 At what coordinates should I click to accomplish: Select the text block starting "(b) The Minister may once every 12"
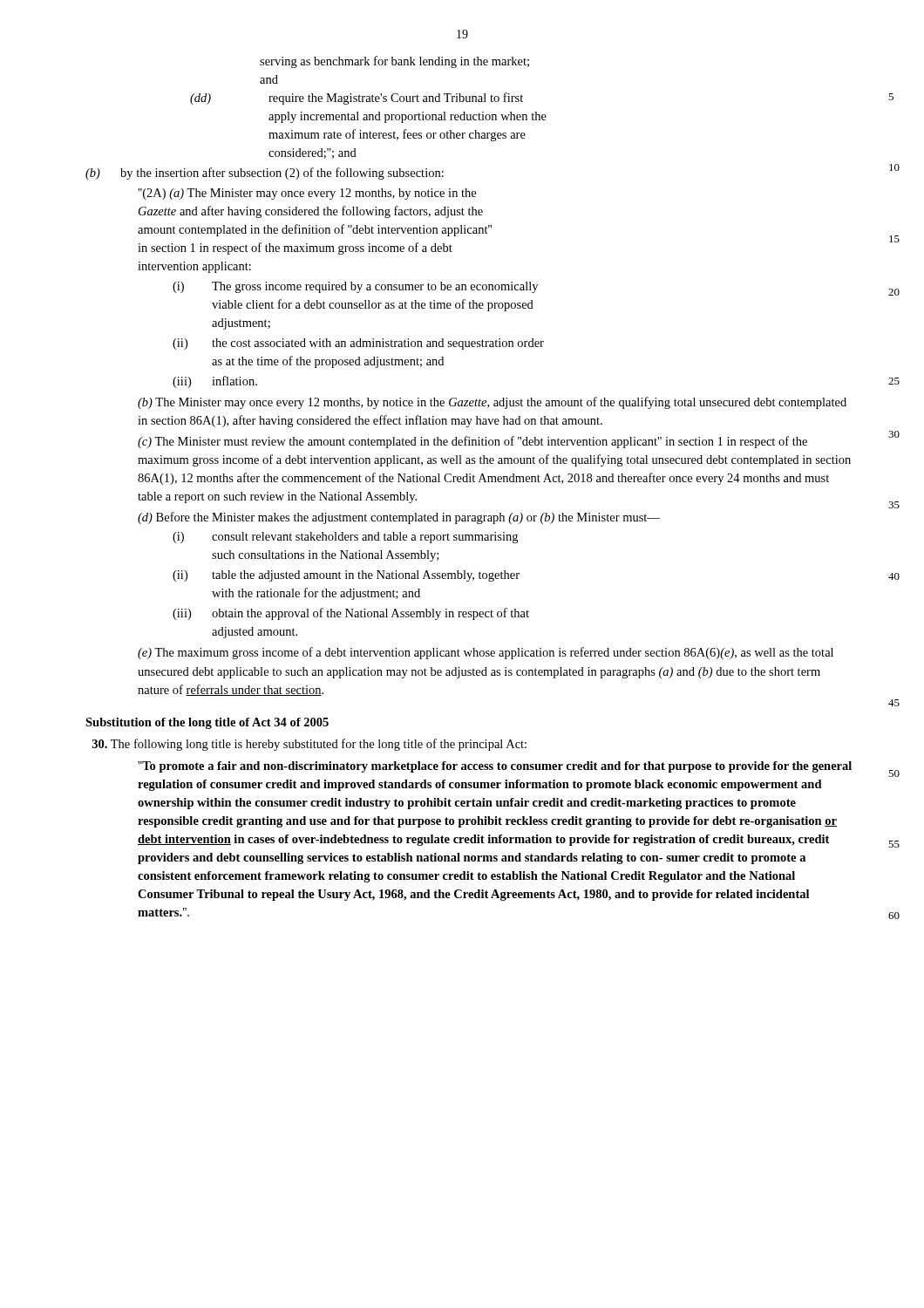click(x=492, y=411)
